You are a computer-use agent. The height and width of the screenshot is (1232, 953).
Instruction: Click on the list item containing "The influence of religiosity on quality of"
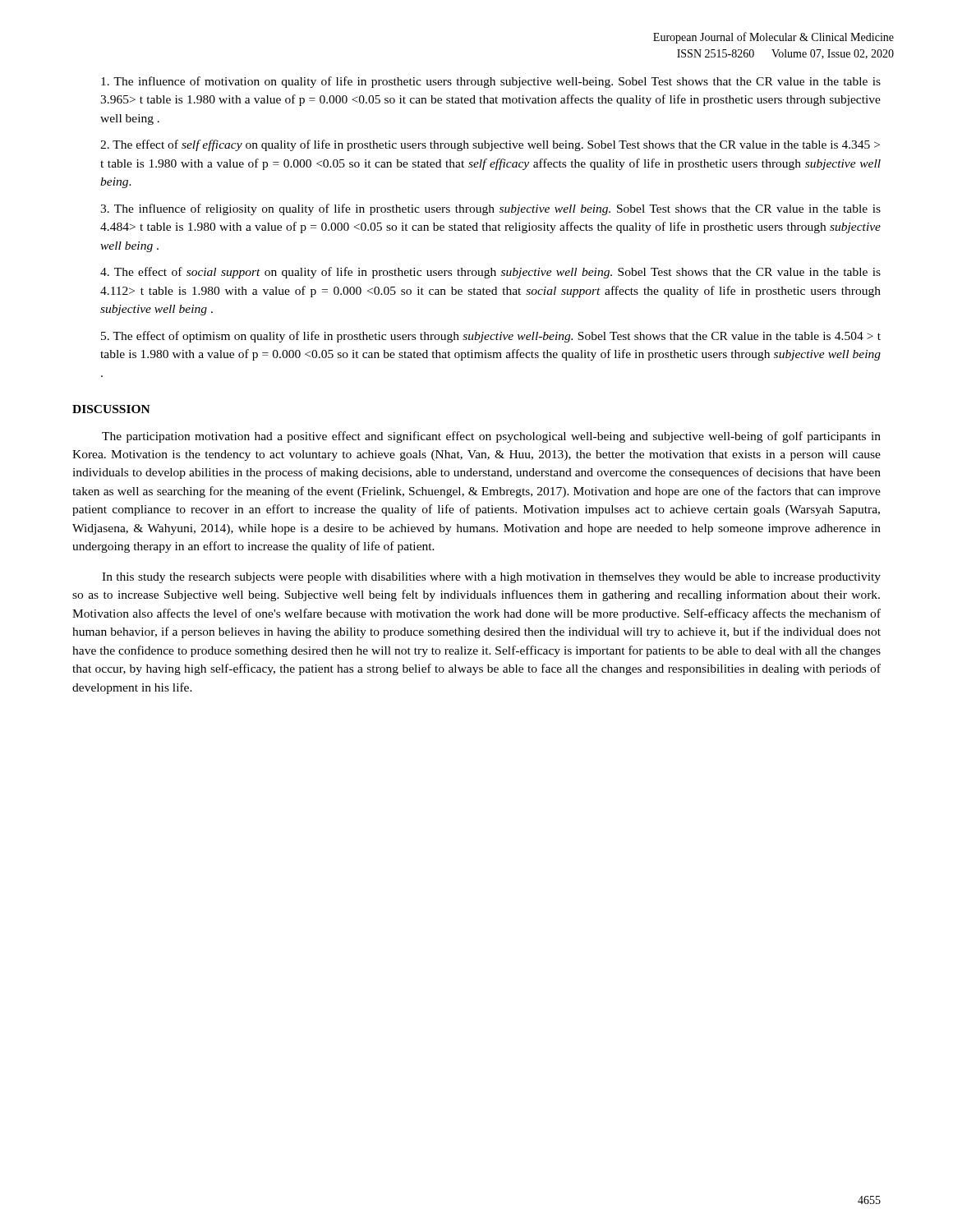(490, 227)
